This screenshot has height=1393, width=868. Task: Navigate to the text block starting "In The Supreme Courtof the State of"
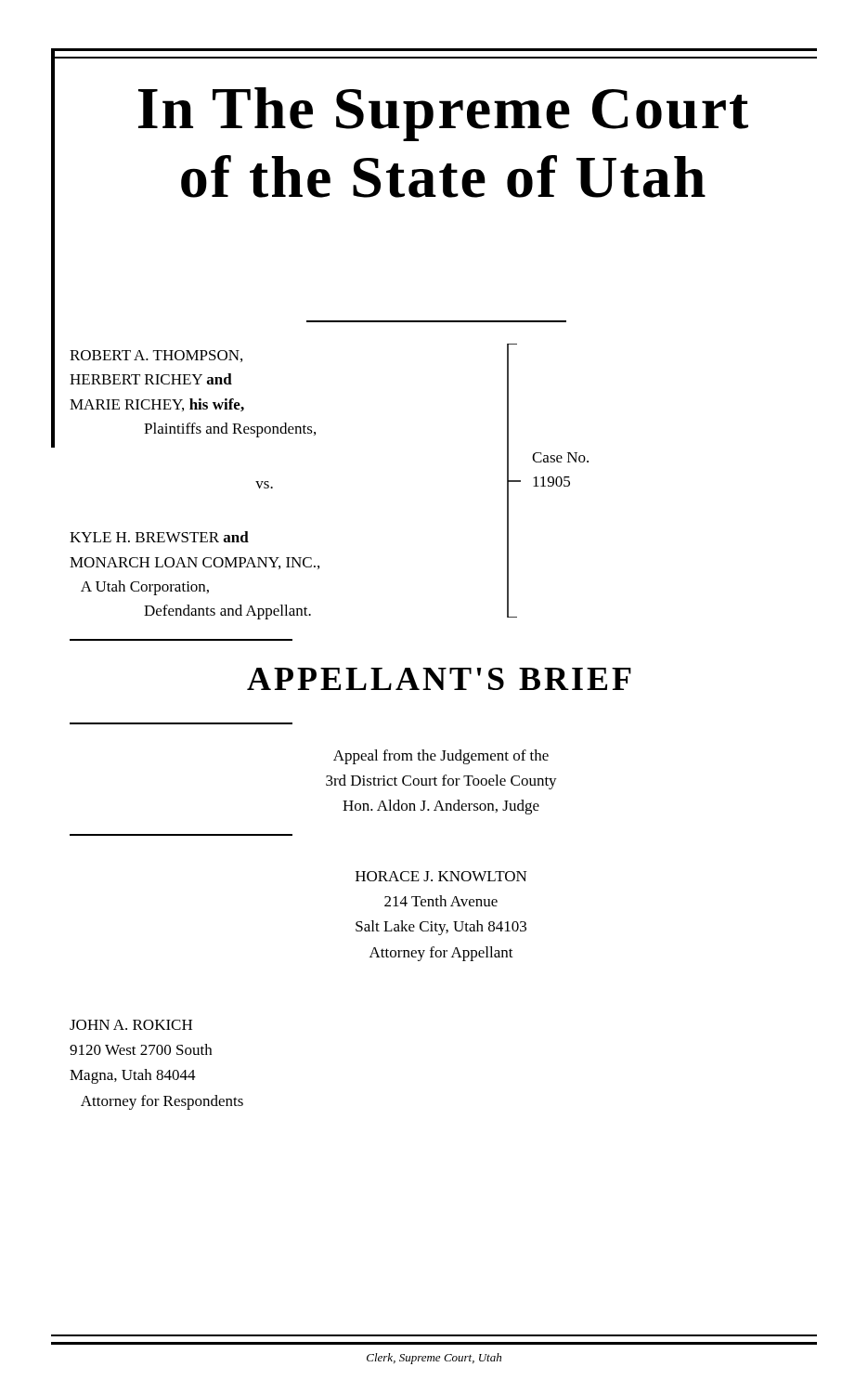(443, 143)
